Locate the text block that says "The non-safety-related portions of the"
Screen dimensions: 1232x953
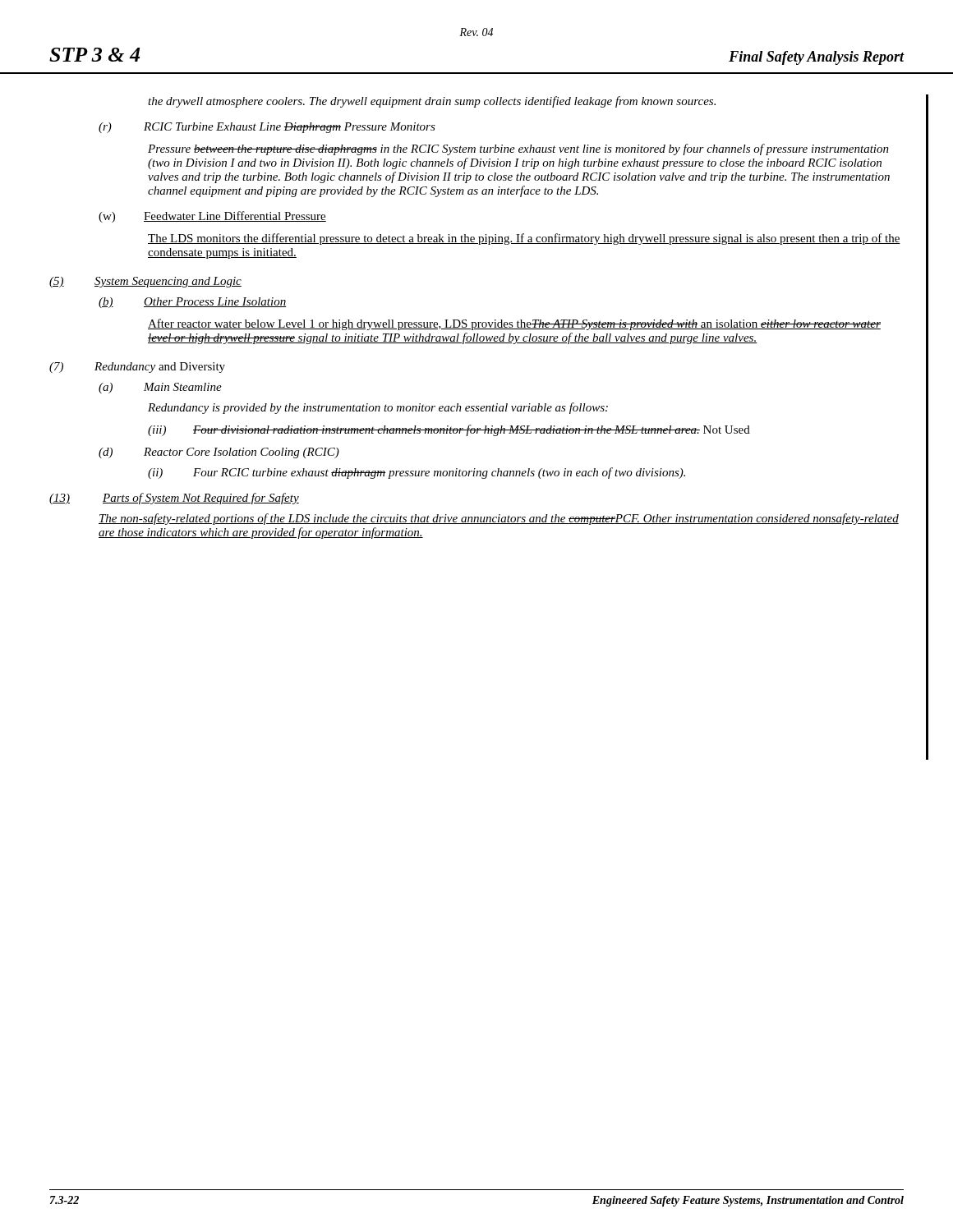coord(501,526)
